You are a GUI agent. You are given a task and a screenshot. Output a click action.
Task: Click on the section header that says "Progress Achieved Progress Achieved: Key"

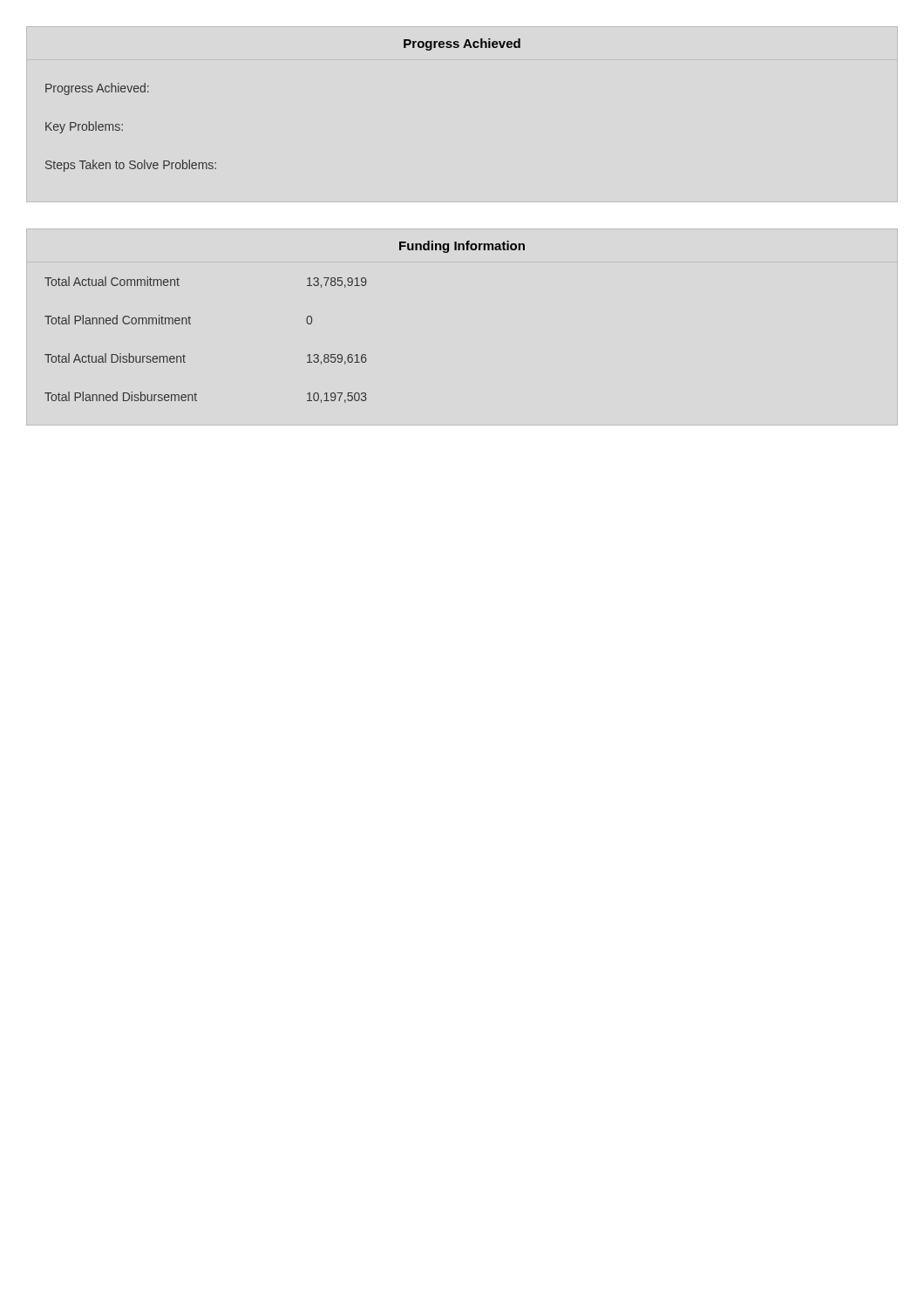[462, 44]
